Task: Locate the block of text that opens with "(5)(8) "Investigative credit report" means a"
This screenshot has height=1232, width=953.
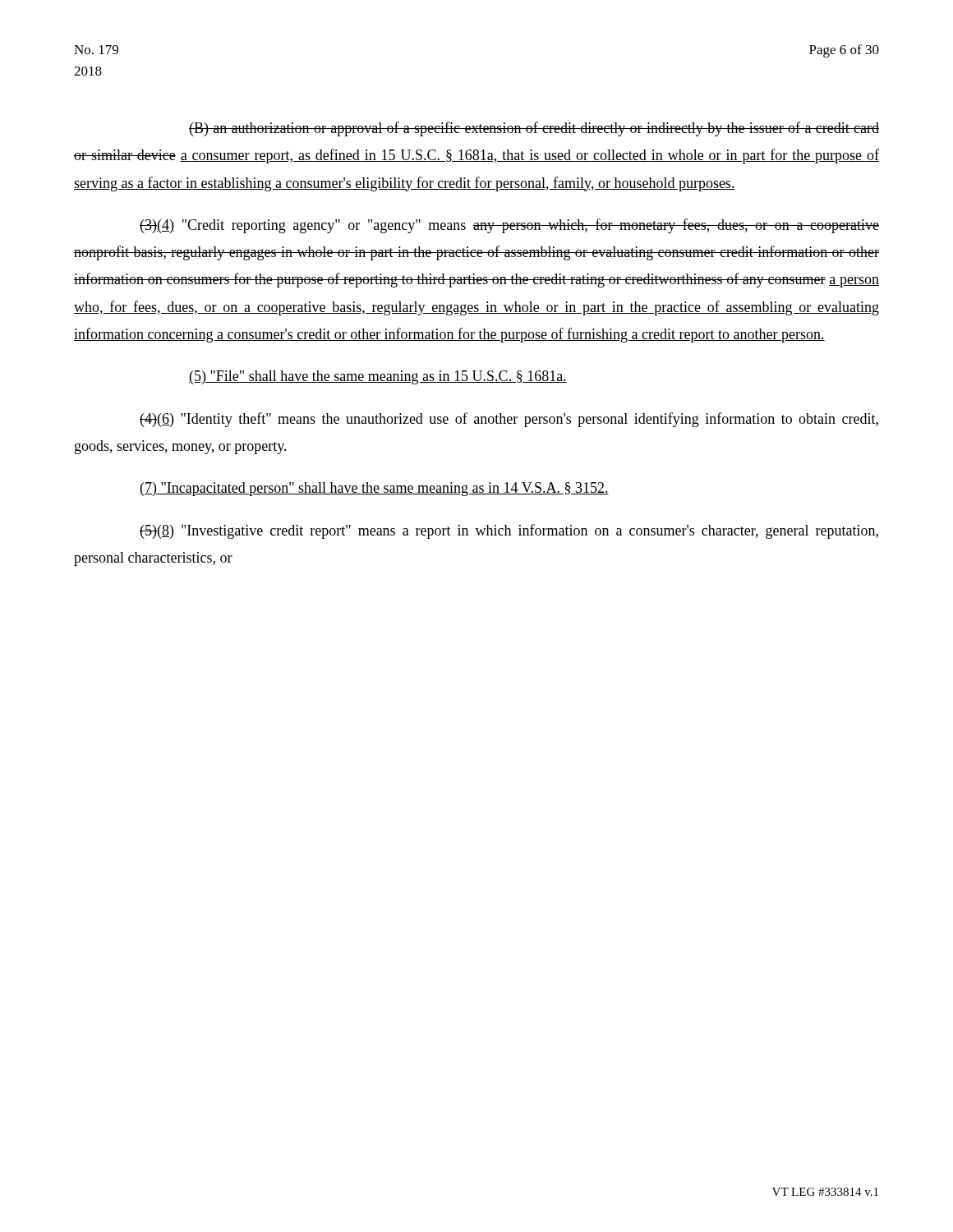Action: 476,544
